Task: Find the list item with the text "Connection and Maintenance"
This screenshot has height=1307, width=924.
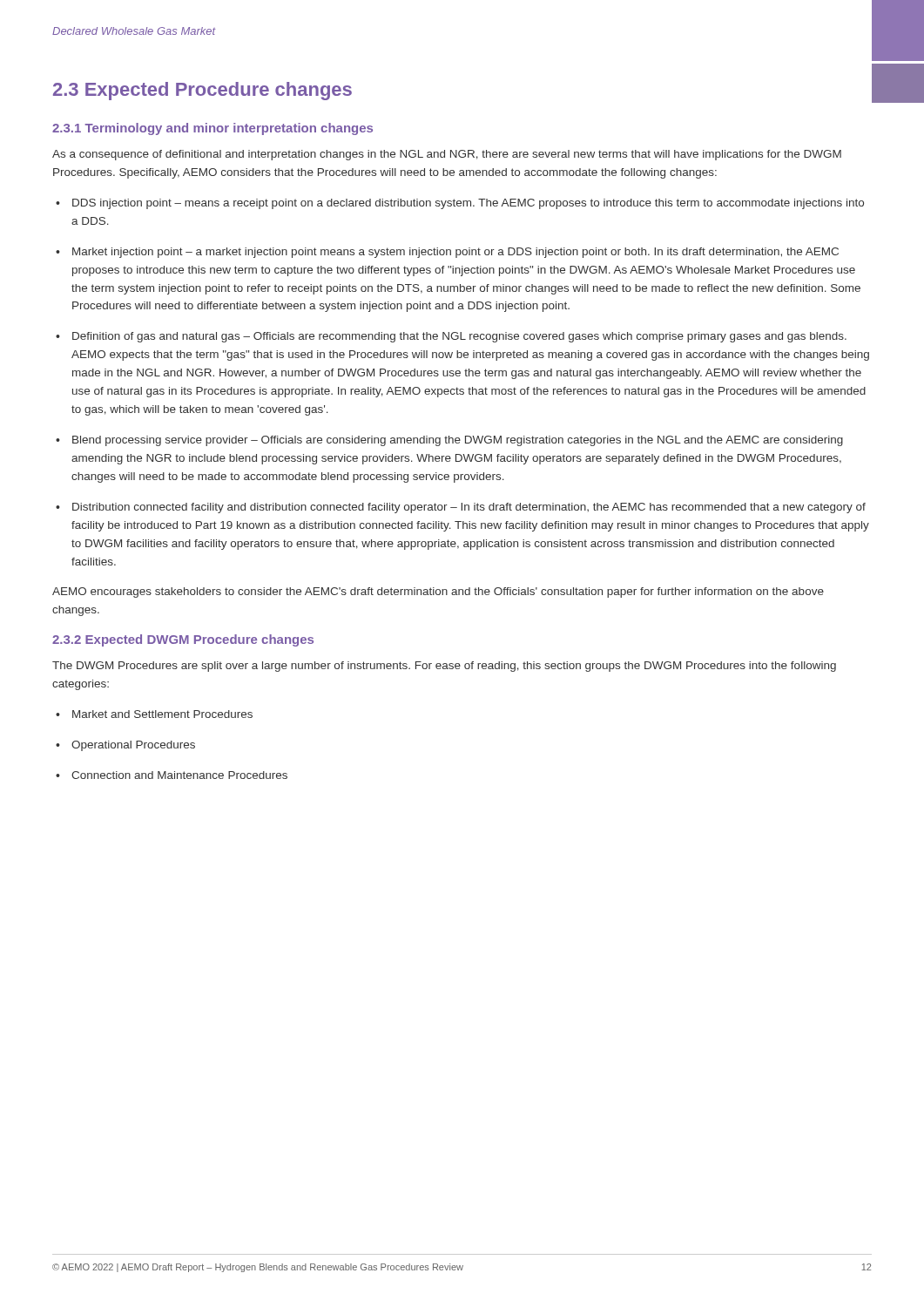Action: click(180, 775)
